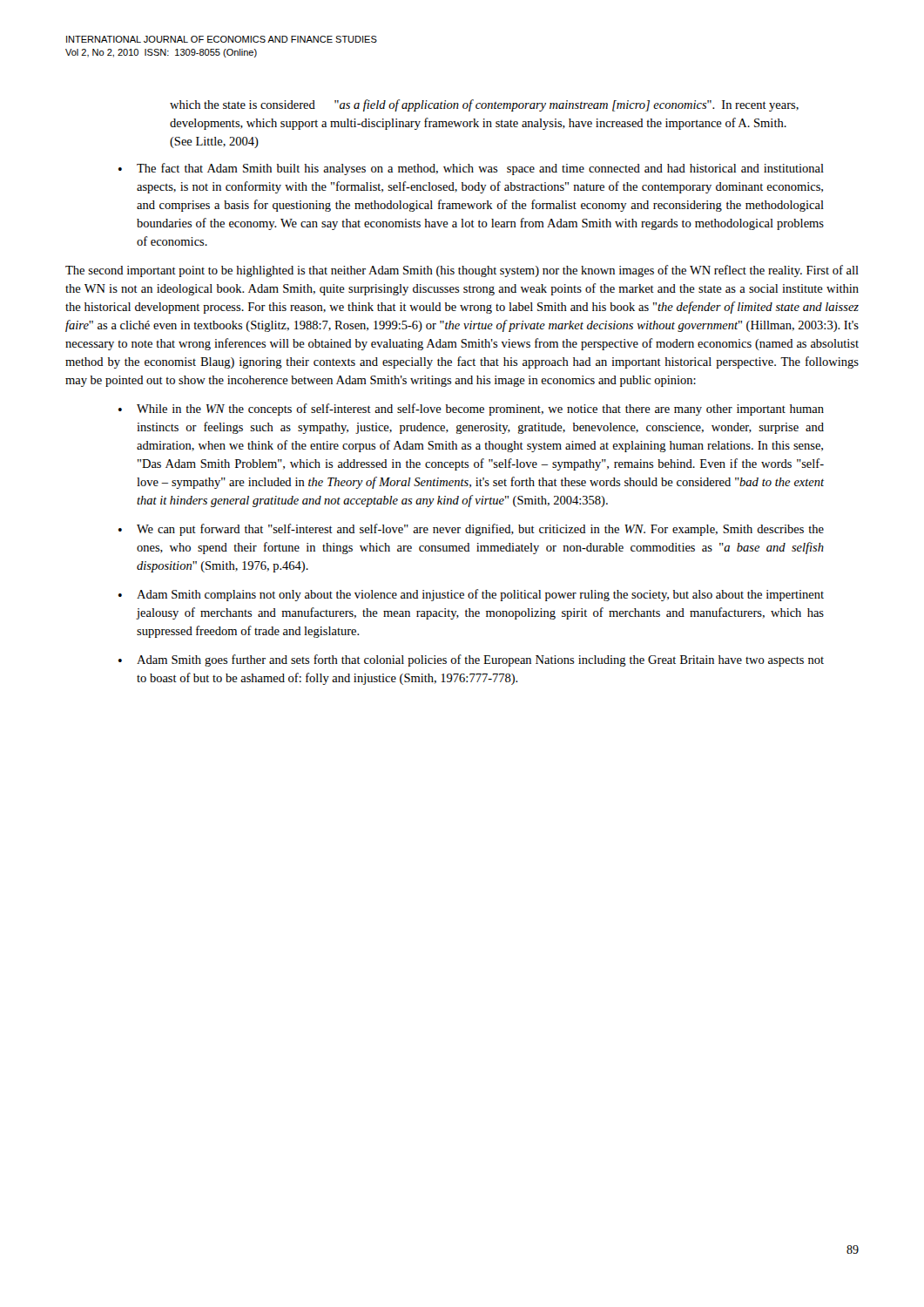Locate the block of text that opens with "• We can put forward that"
Screen dimensions: 1307x924
pos(471,548)
